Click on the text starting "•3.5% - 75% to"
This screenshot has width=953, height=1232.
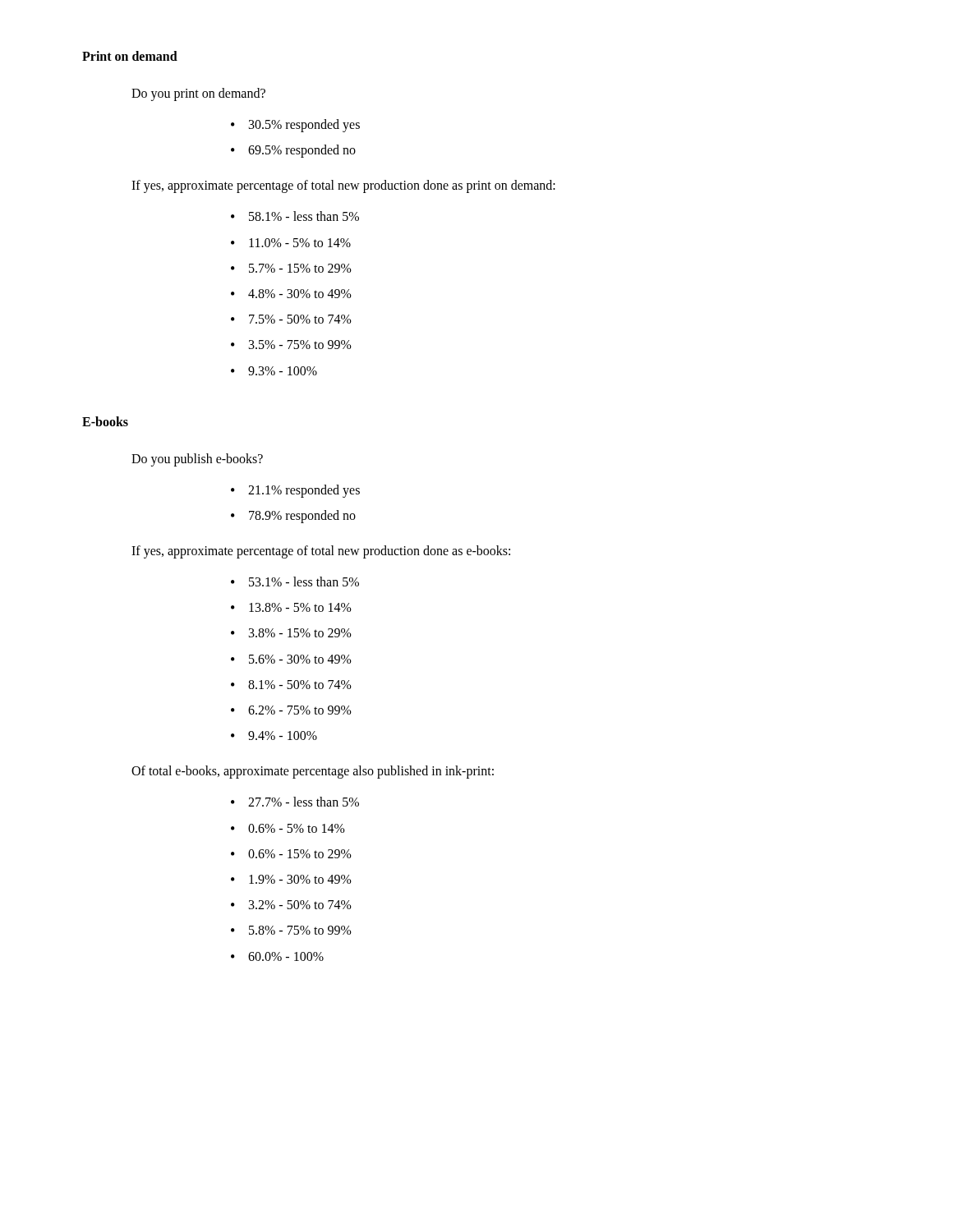pos(291,346)
